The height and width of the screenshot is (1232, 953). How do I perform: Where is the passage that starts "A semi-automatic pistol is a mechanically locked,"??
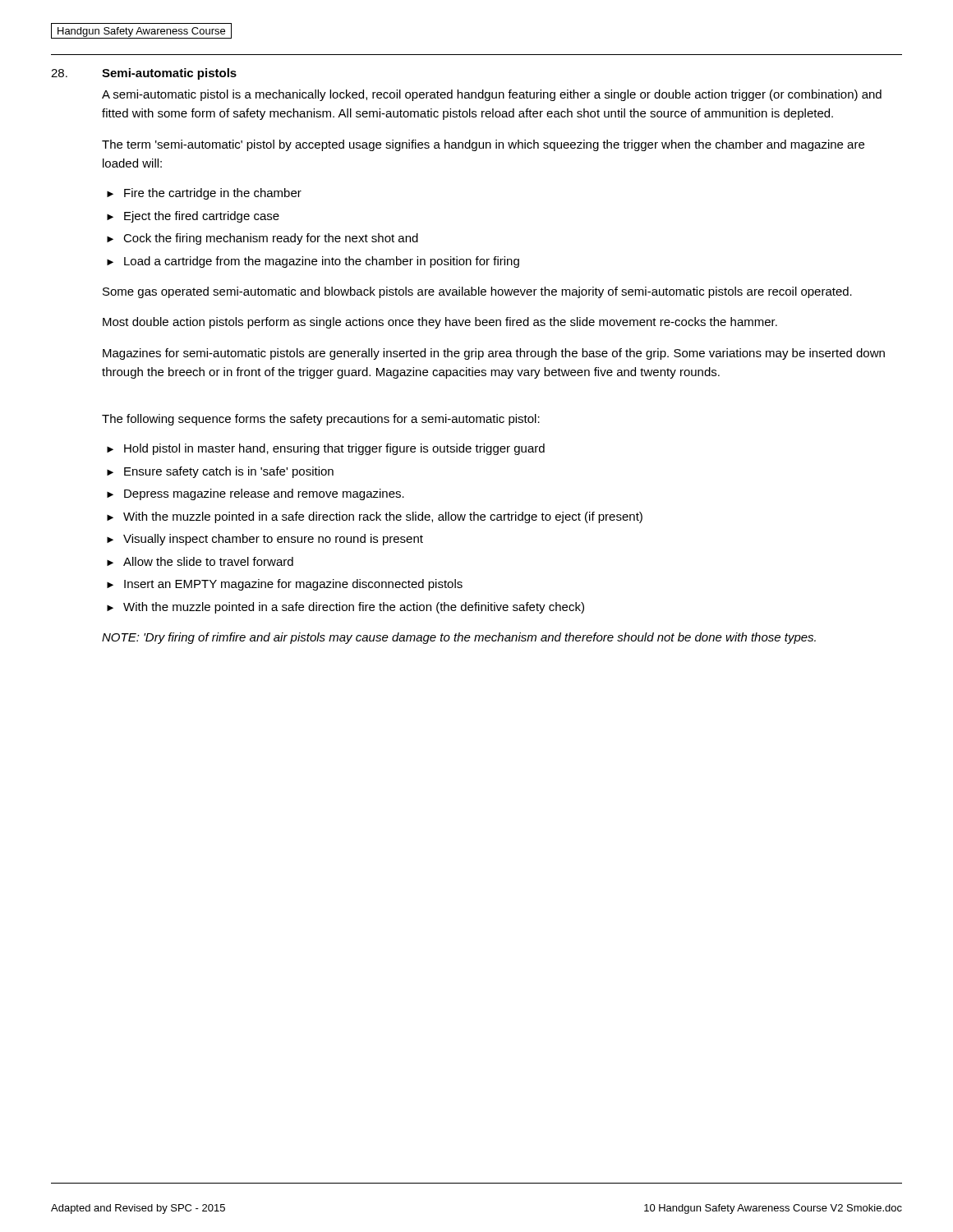pyautogui.click(x=492, y=104)
